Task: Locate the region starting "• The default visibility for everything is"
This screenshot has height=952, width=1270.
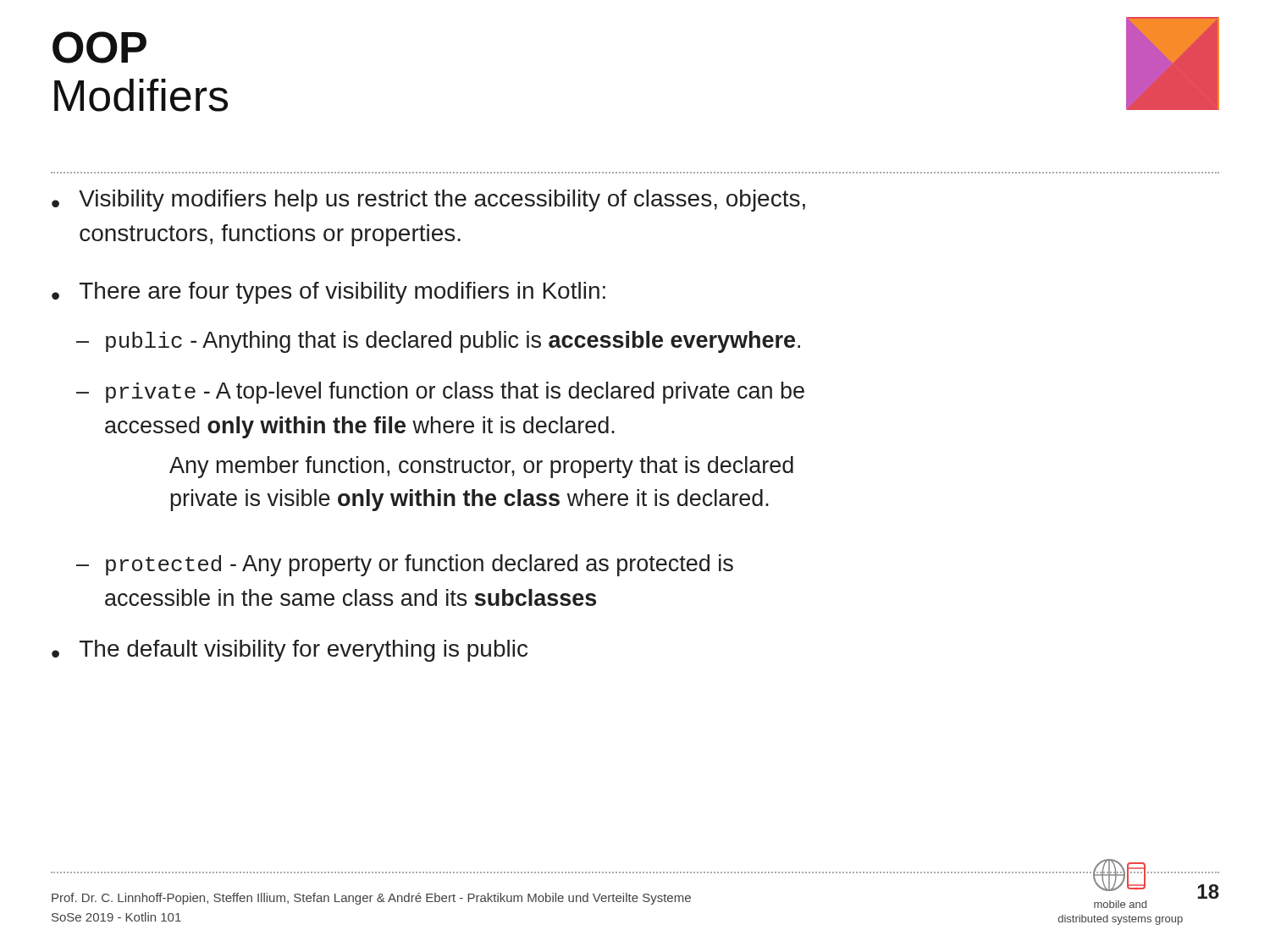Action: (x=290, y=651)
